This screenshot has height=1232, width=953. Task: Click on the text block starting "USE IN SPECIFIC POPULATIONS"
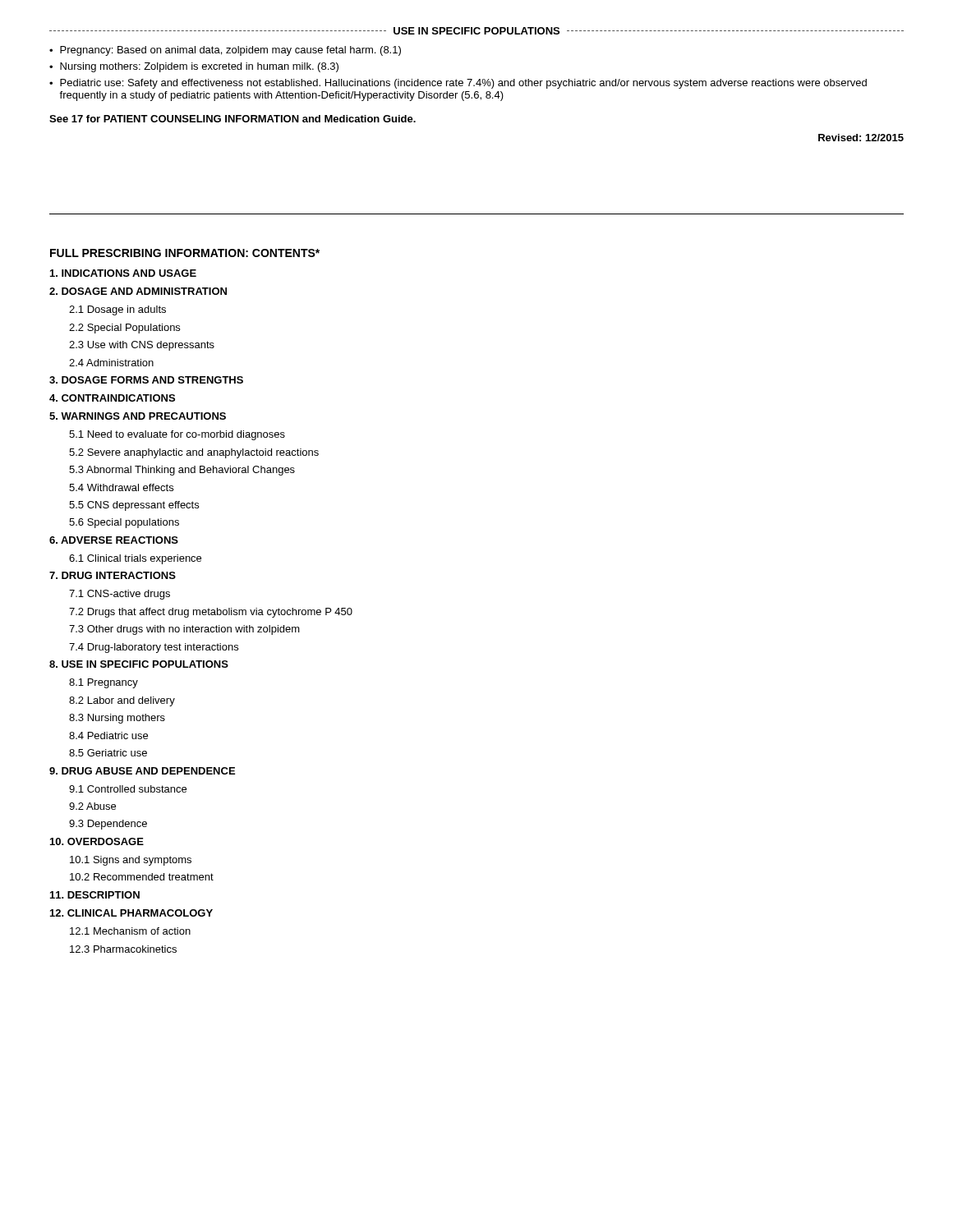coord(476,31)
